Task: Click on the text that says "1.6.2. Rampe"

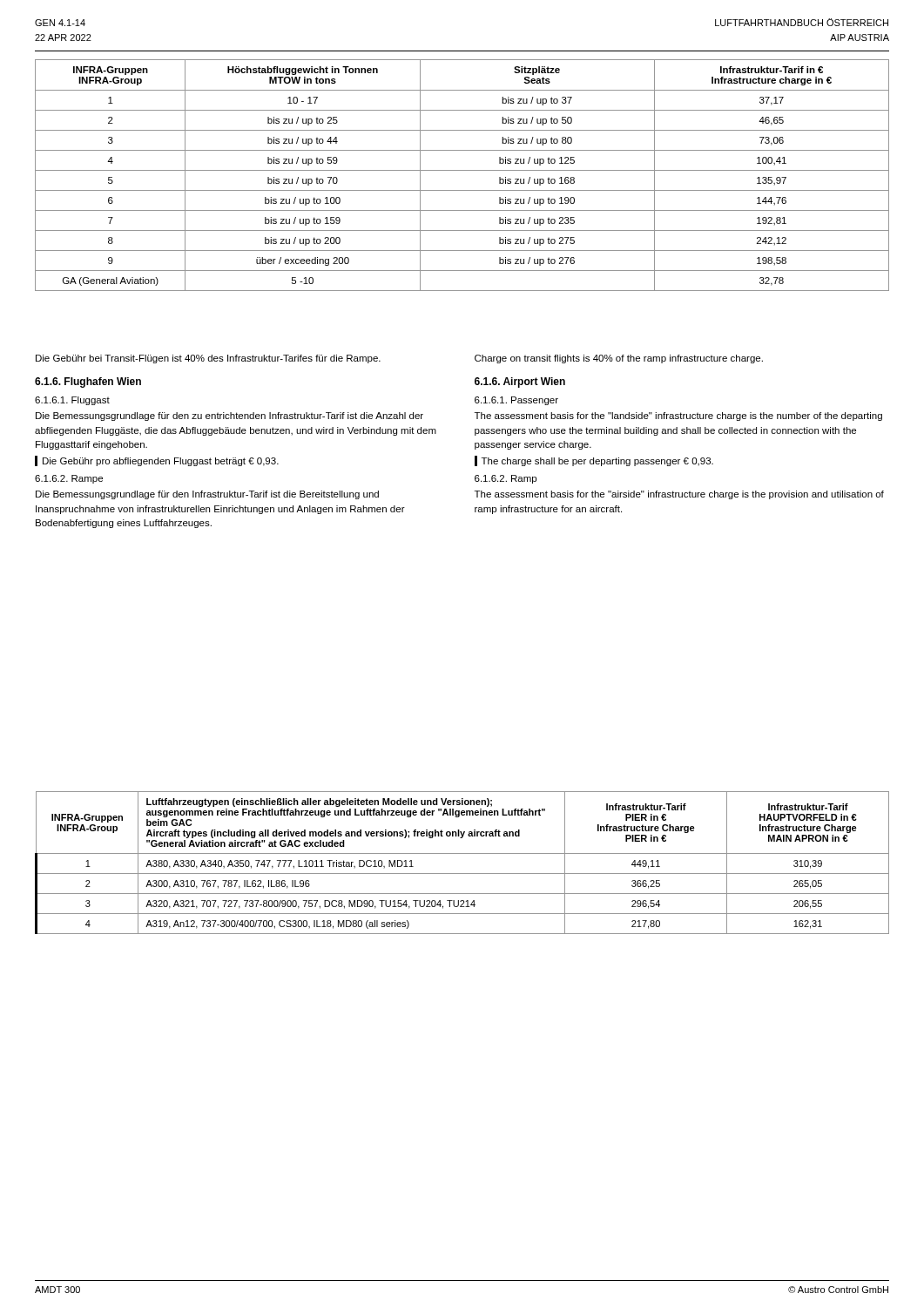Action: (x=69, y=478)
